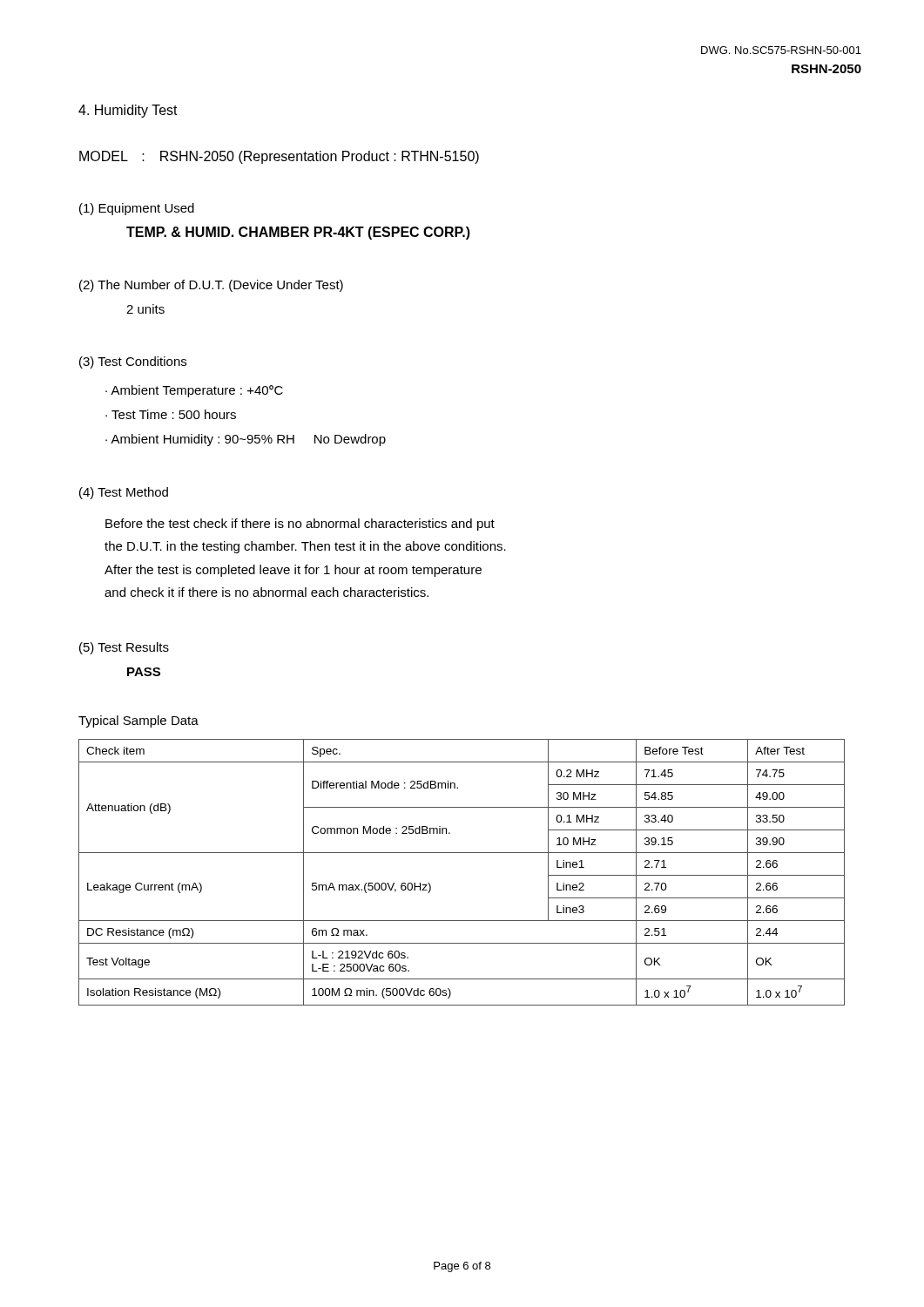924x1307 pixels.
Task: Locate the text starting "(5) Test Results"
Action: pyautogui.click(x=124, y=647)
